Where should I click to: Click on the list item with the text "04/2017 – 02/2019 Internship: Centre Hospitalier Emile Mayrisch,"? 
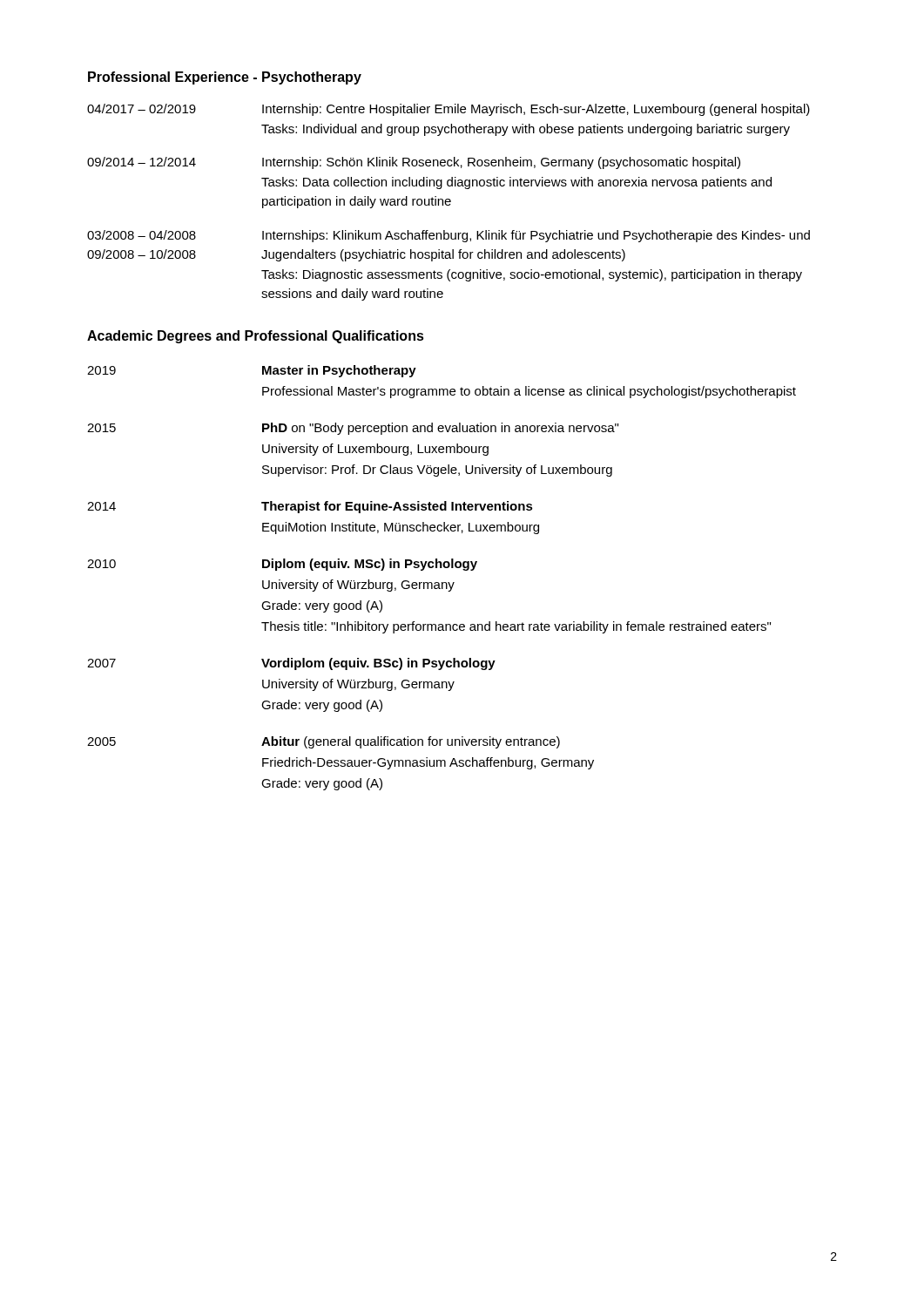click(462, 119)
